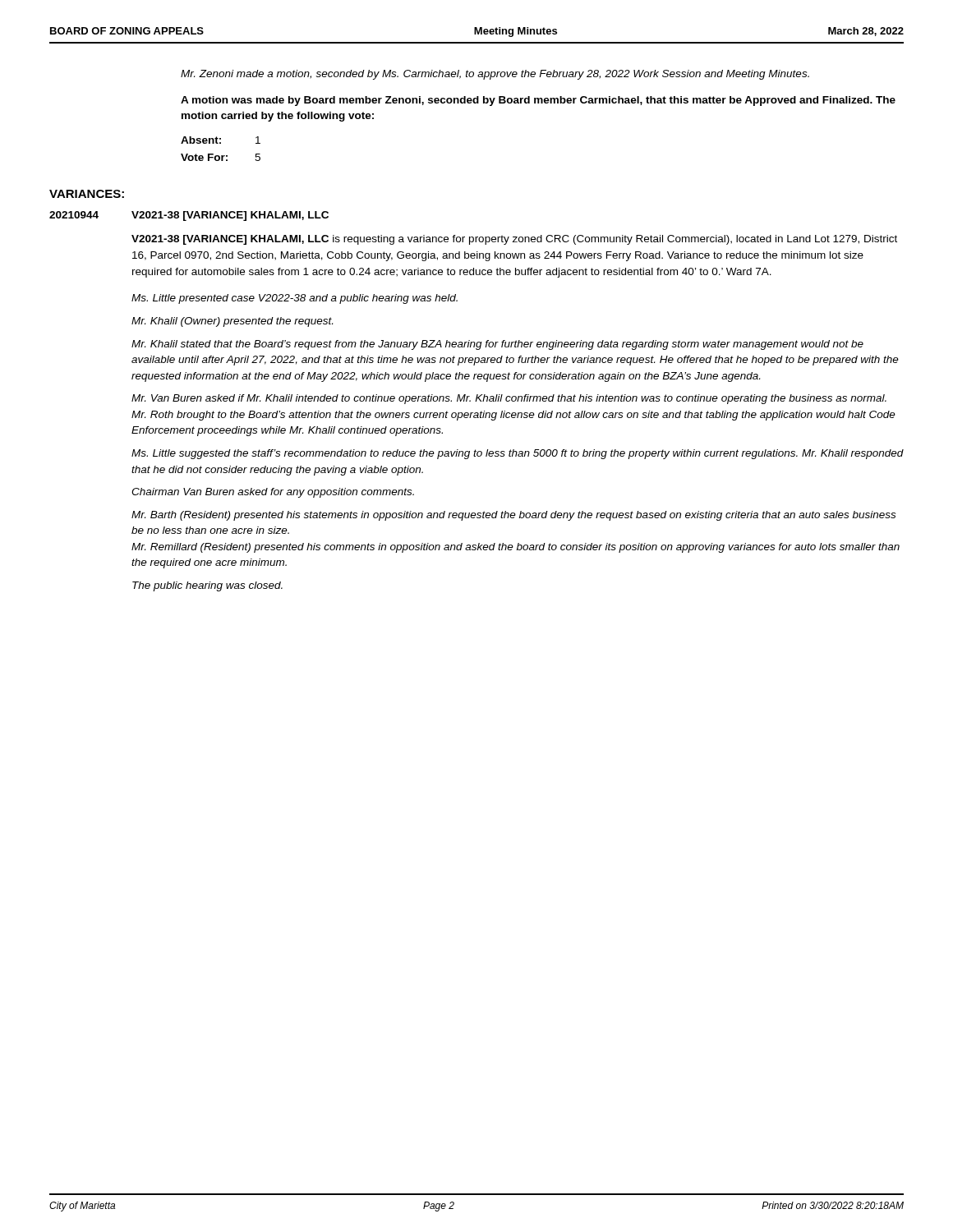Image resolution: width=953 pixels, height=1232 pixels.
Task: Where does it say "20210944 V2021-38 [VARIANCE] KHALAMI, LLC"?
Action: [189, 214]
